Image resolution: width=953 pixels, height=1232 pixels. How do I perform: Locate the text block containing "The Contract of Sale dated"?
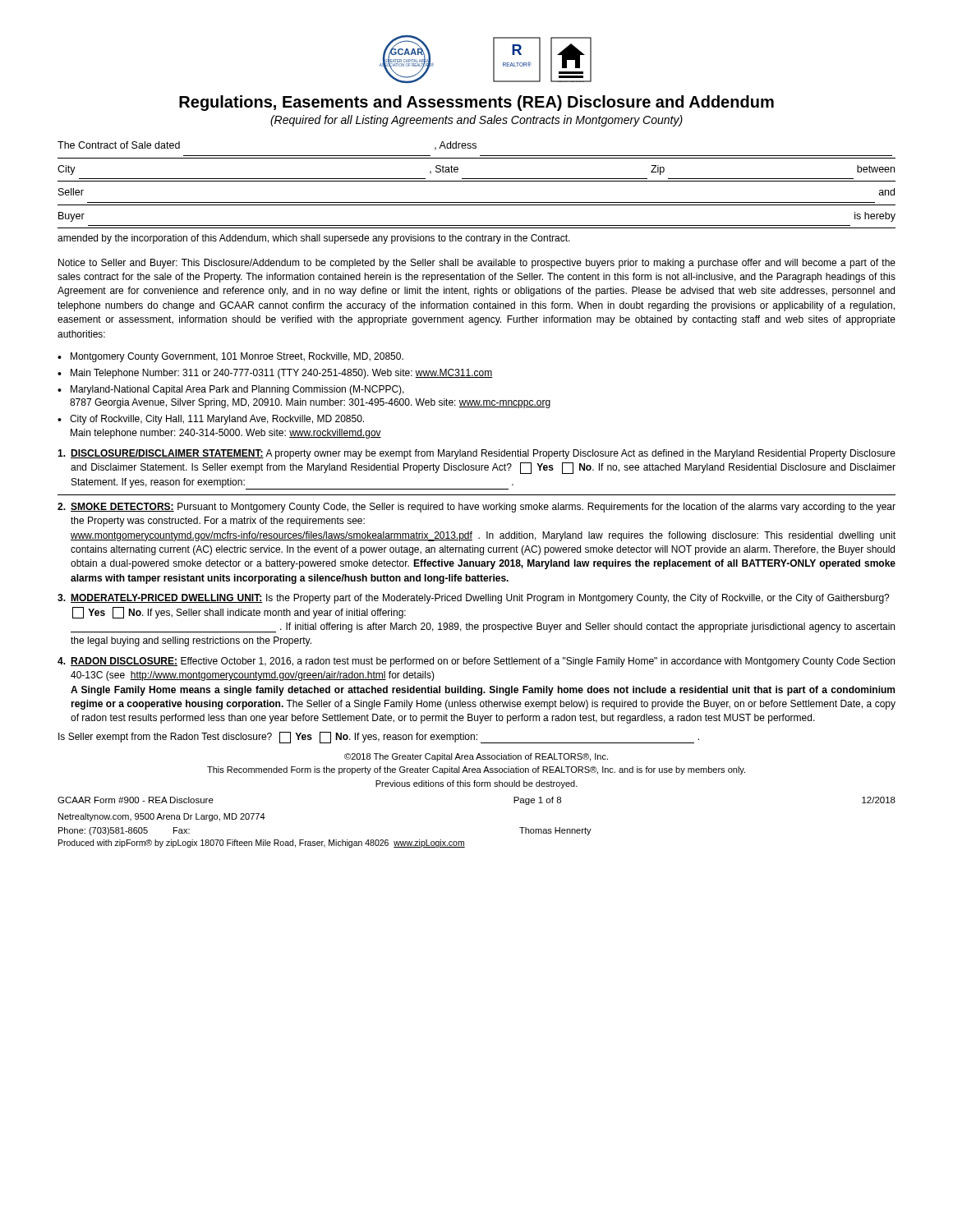(x=476, y=192)
